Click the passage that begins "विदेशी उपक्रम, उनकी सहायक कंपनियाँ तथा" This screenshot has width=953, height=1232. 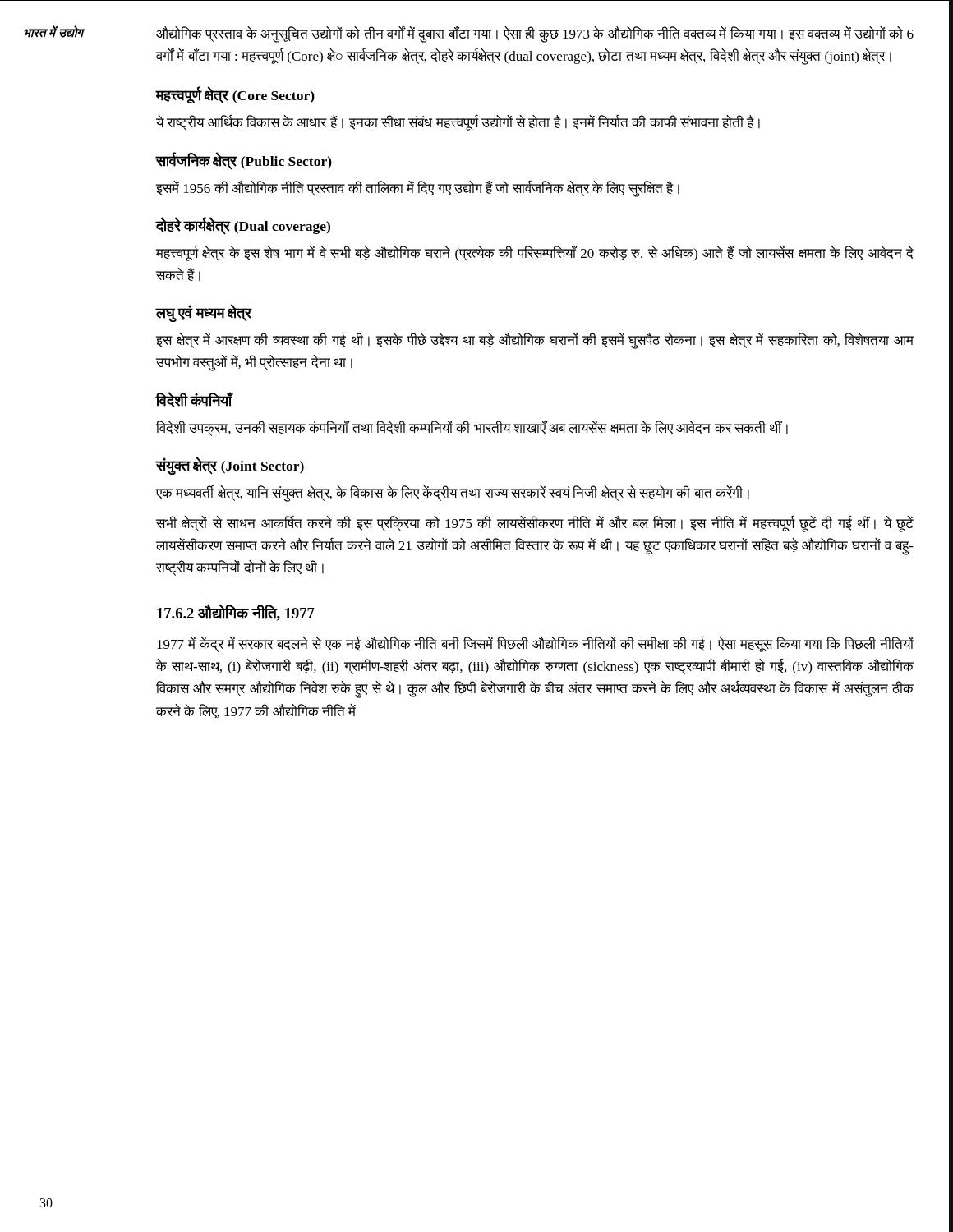[473, 428]
